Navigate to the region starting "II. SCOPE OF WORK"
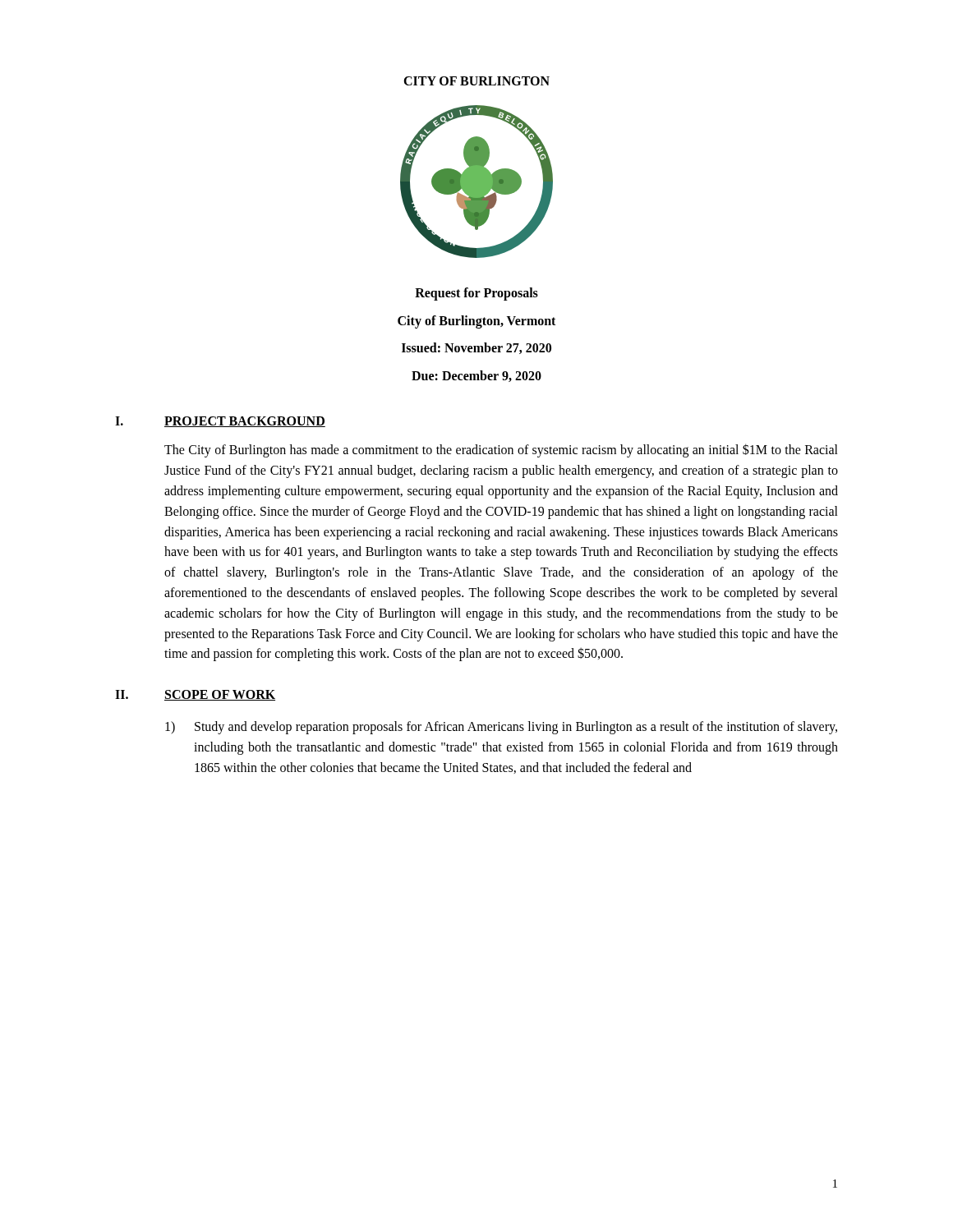953x1232 pixels. click(x=195, y=695)
